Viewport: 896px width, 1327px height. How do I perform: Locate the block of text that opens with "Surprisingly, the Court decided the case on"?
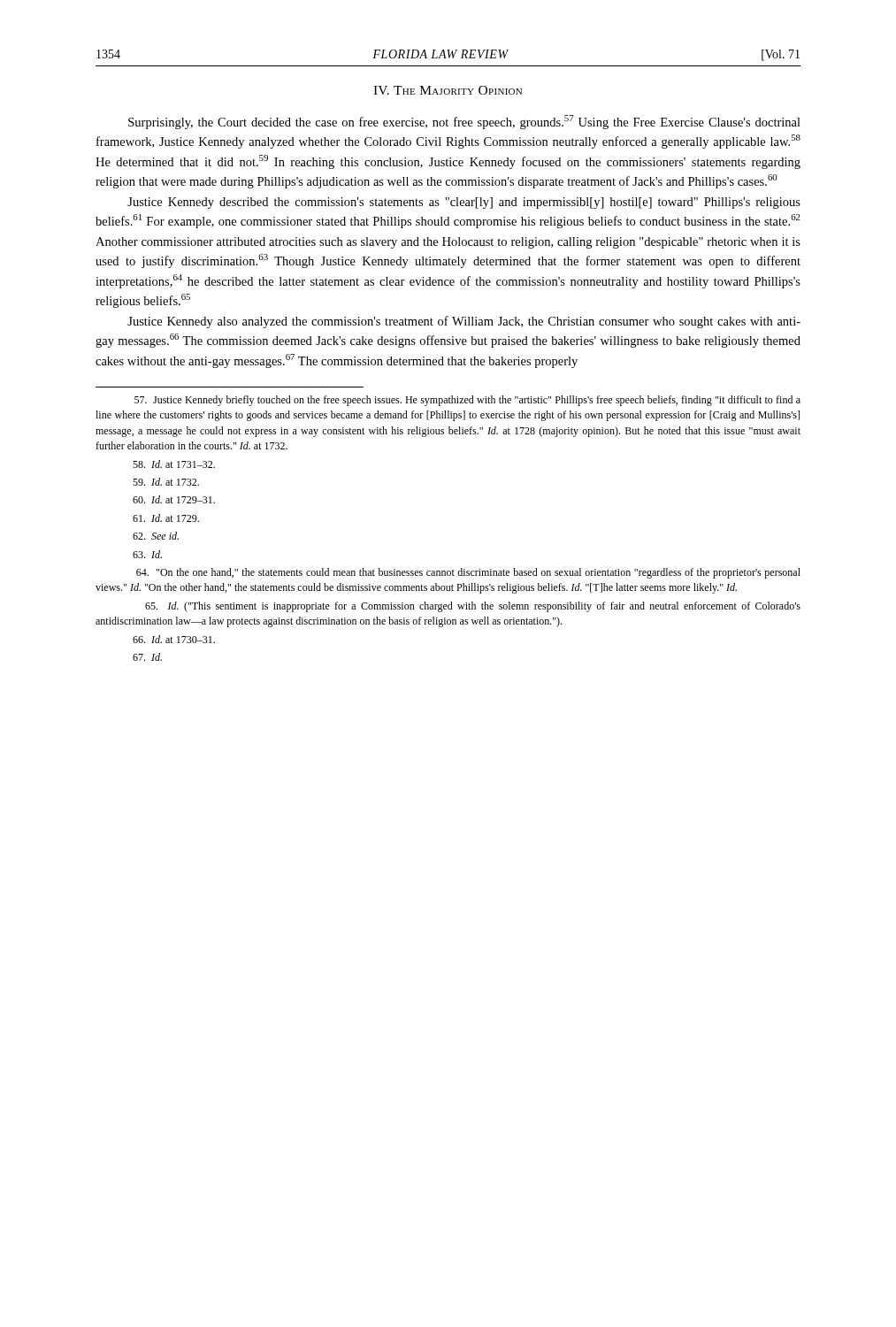pos(448,242)
